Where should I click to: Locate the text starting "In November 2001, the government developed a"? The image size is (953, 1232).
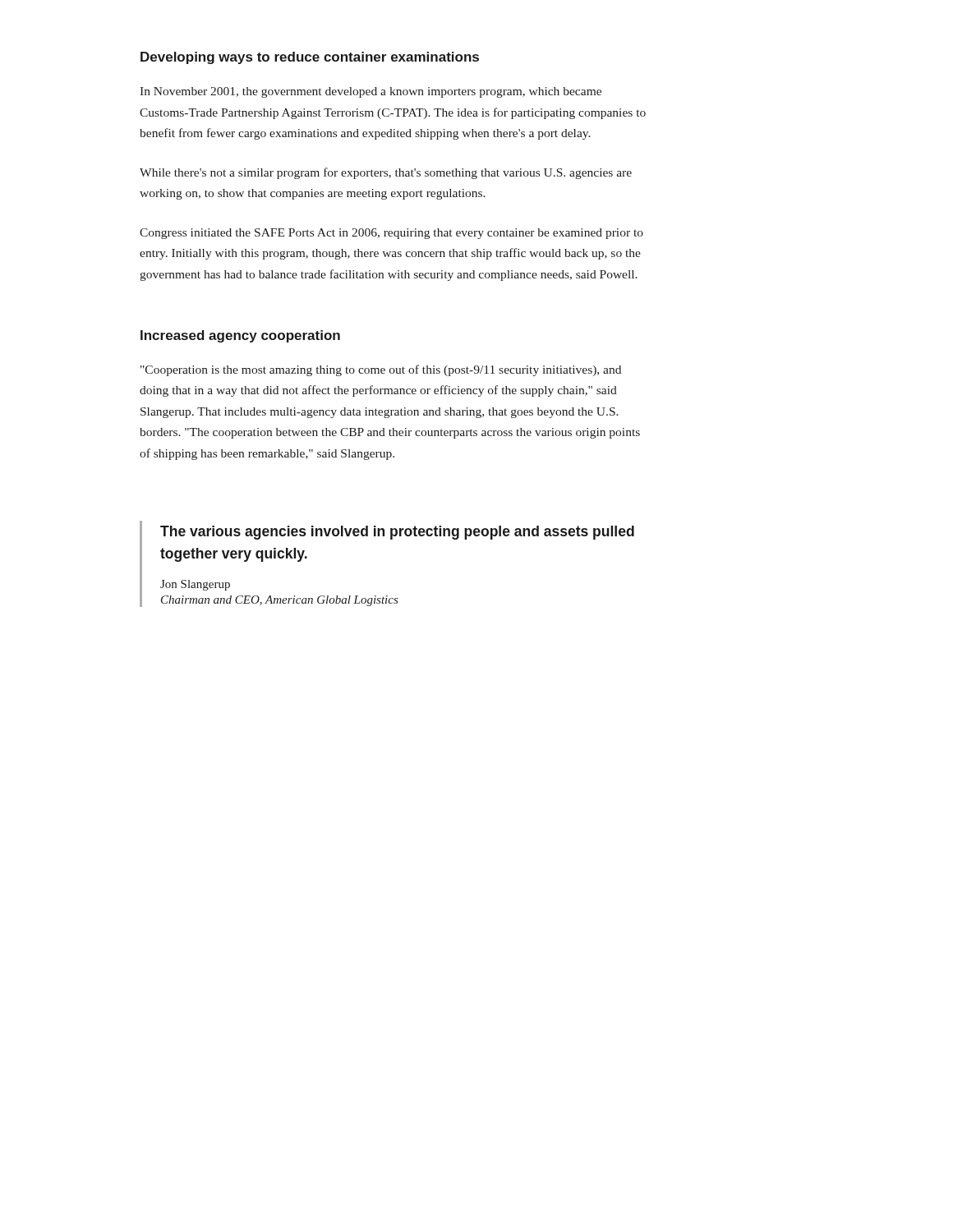[394, 112]
